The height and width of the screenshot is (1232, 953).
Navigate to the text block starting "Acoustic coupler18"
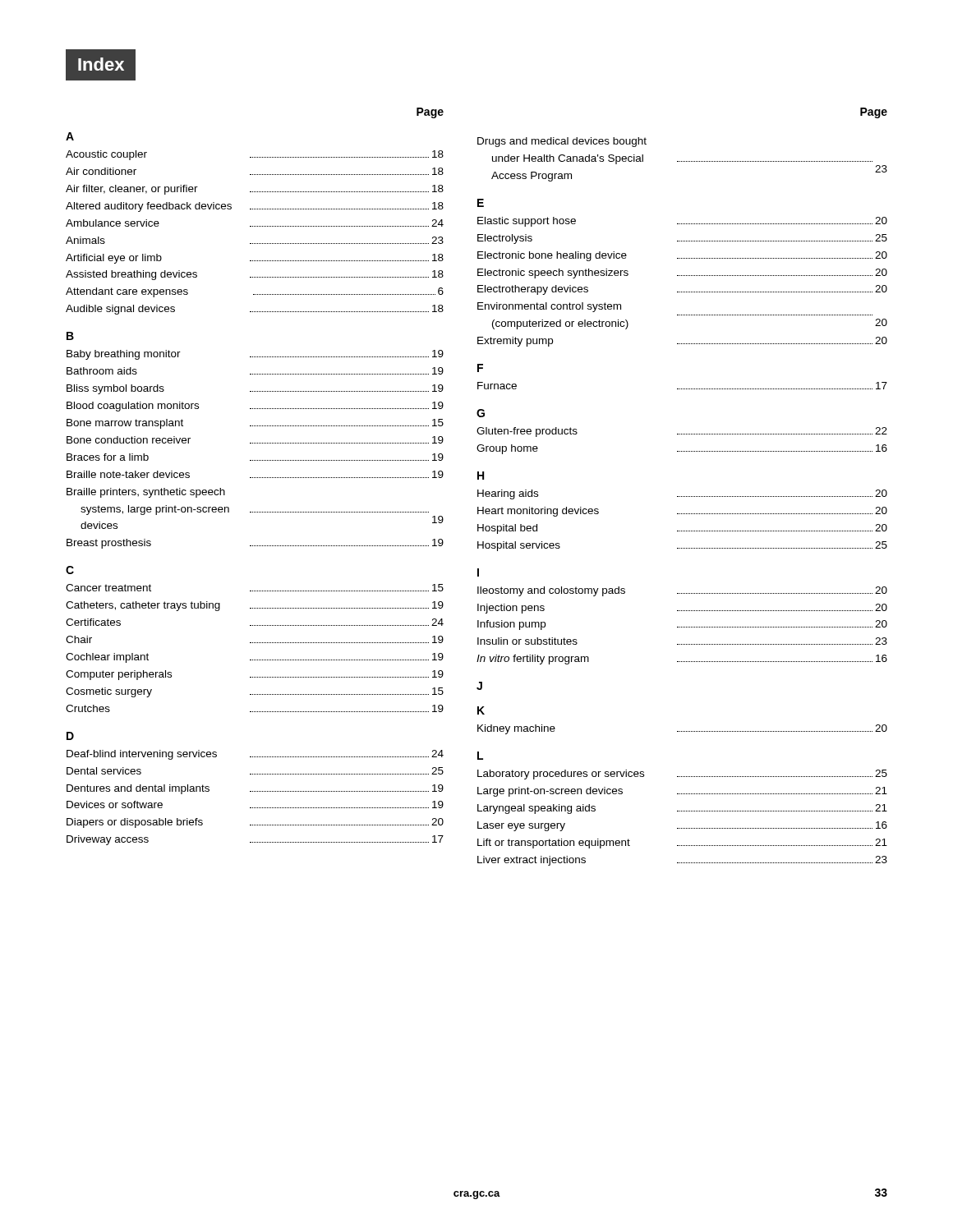pos(255,155)
